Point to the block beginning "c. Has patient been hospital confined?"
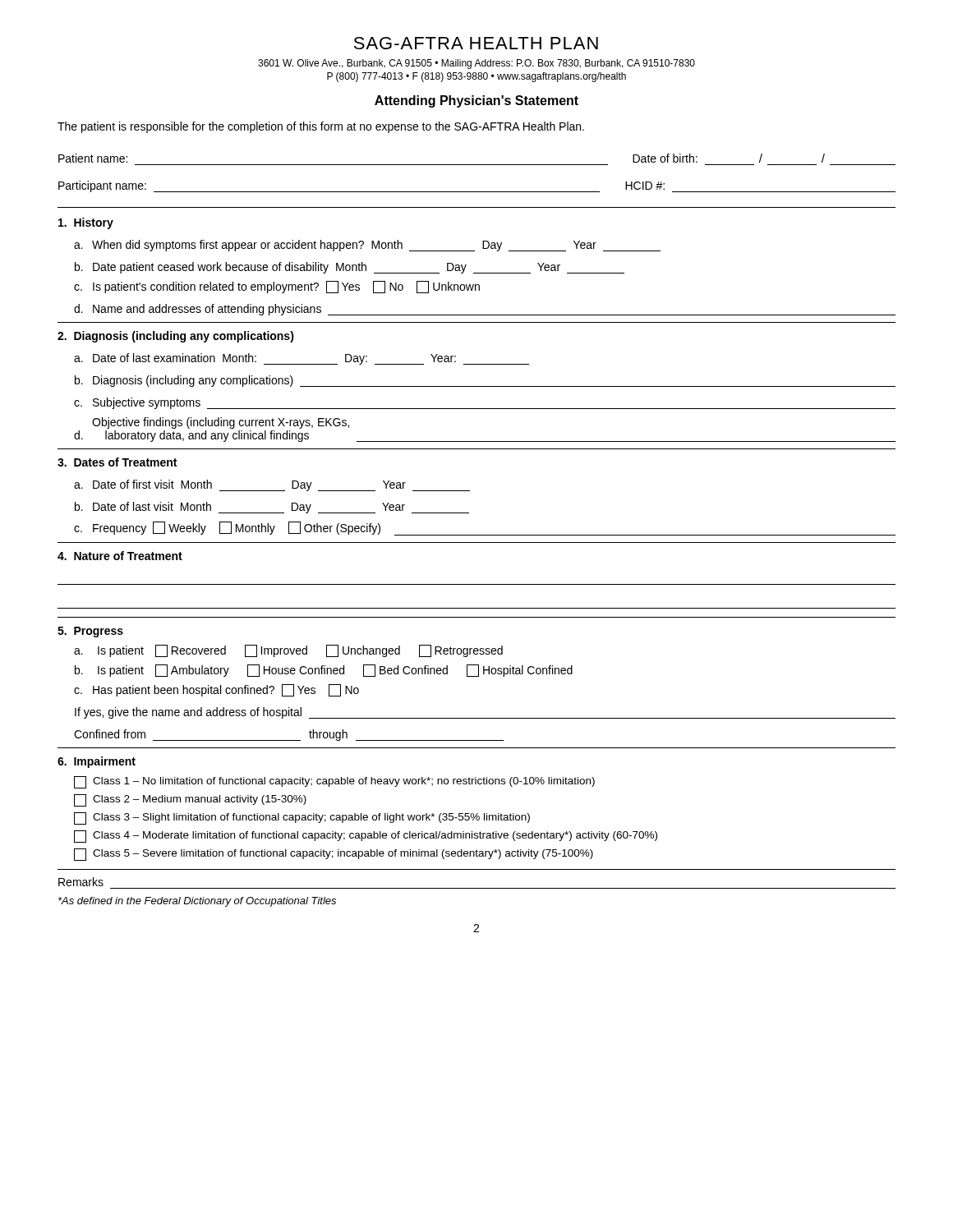This screenshot has width=953, height=1232. pos(217,690)
